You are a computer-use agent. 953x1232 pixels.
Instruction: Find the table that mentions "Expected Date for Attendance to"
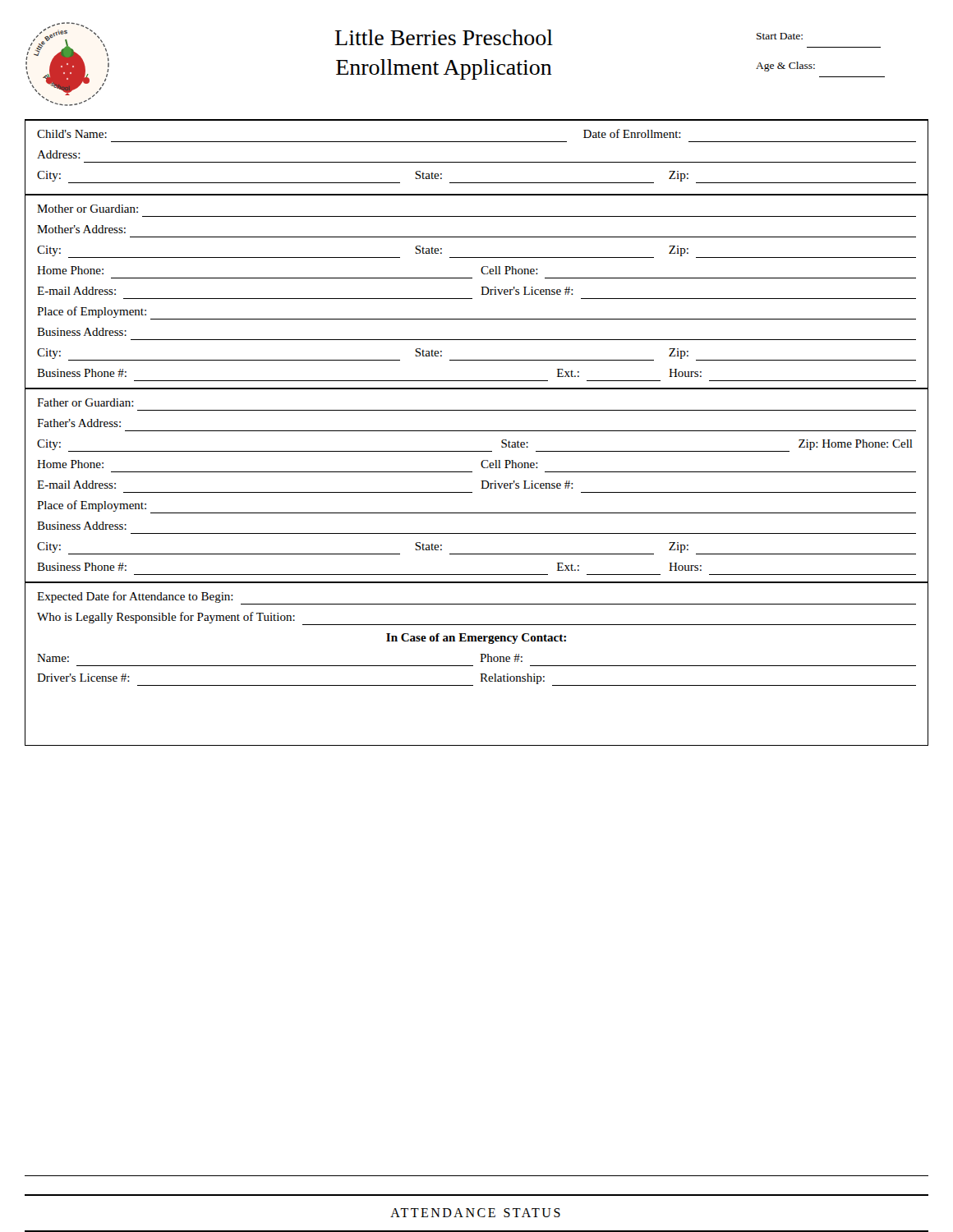476,664
